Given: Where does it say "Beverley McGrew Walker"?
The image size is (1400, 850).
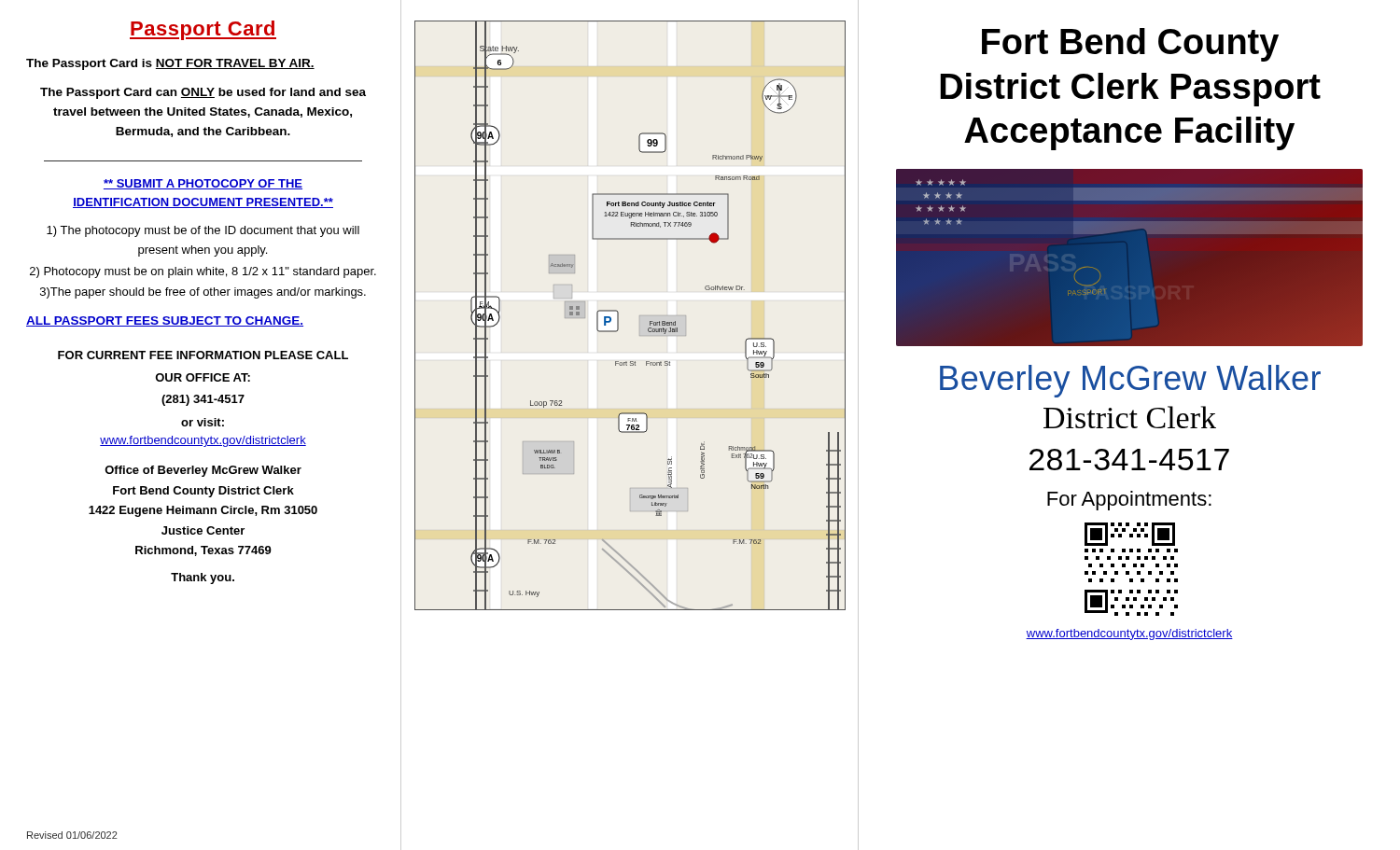Looking at the screenshot, I should click(x=1129, y=378).
